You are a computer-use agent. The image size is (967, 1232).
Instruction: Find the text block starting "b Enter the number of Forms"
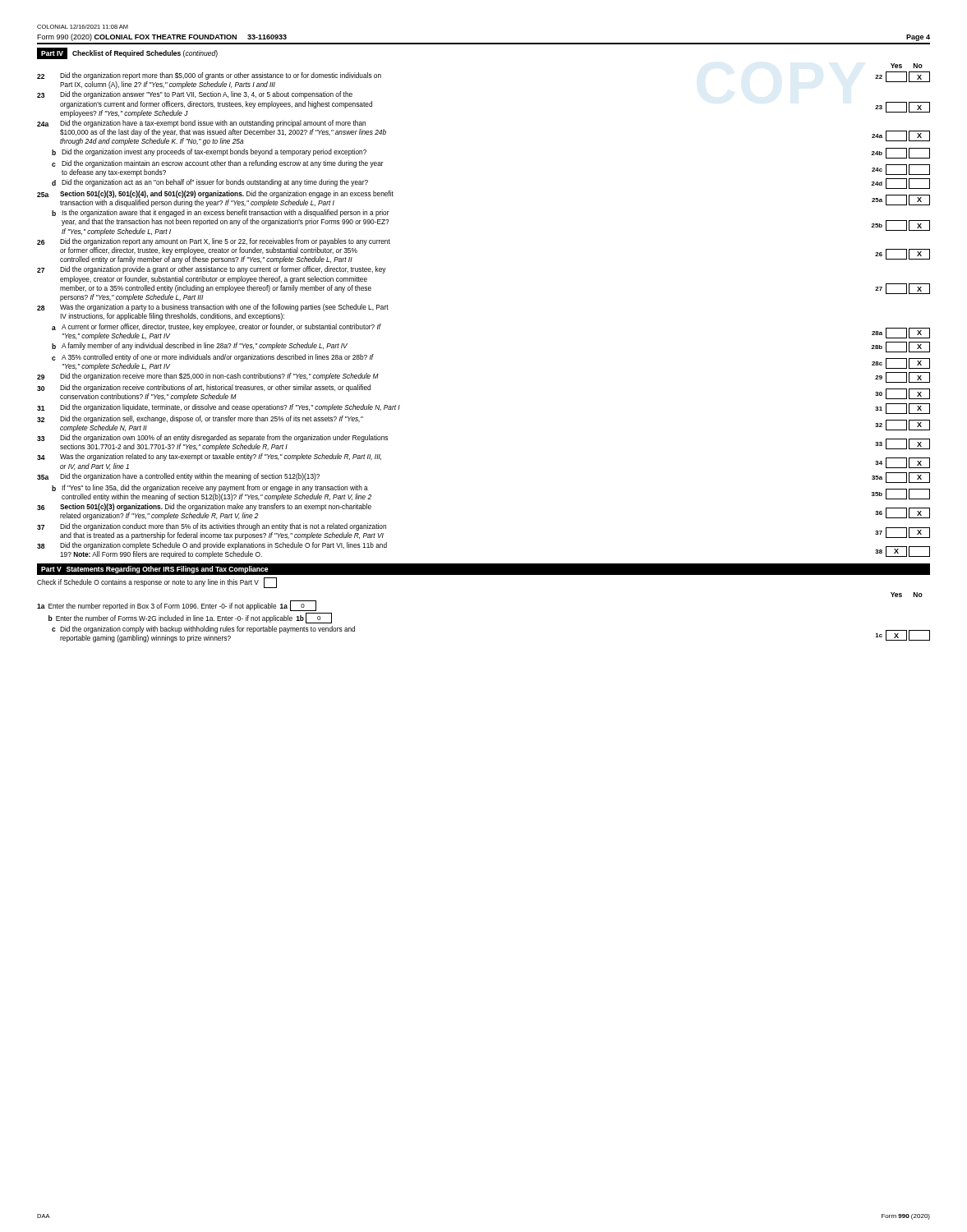(185, 618)
